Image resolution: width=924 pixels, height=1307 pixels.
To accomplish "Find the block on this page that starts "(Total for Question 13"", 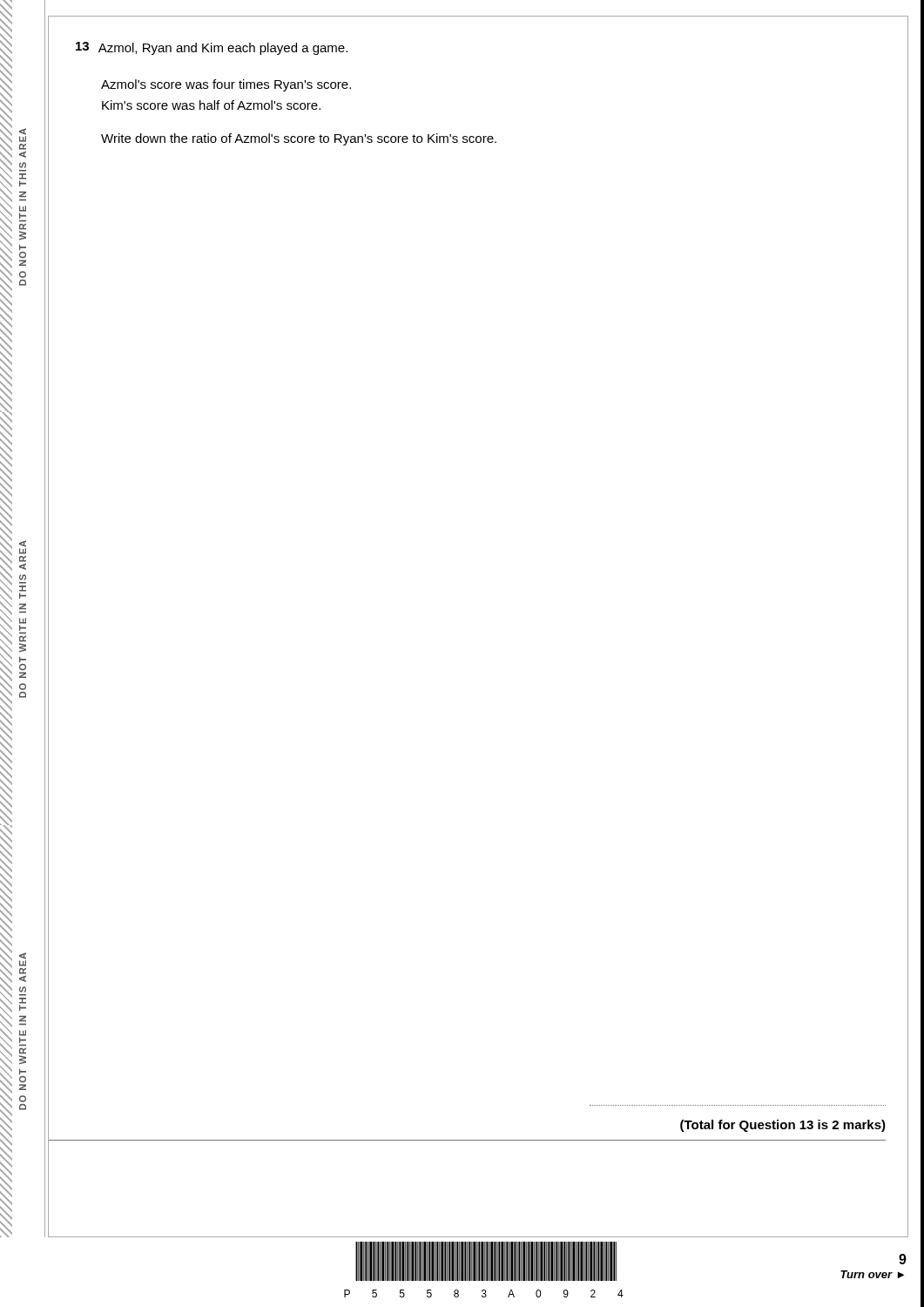I will coord(783,1124).
